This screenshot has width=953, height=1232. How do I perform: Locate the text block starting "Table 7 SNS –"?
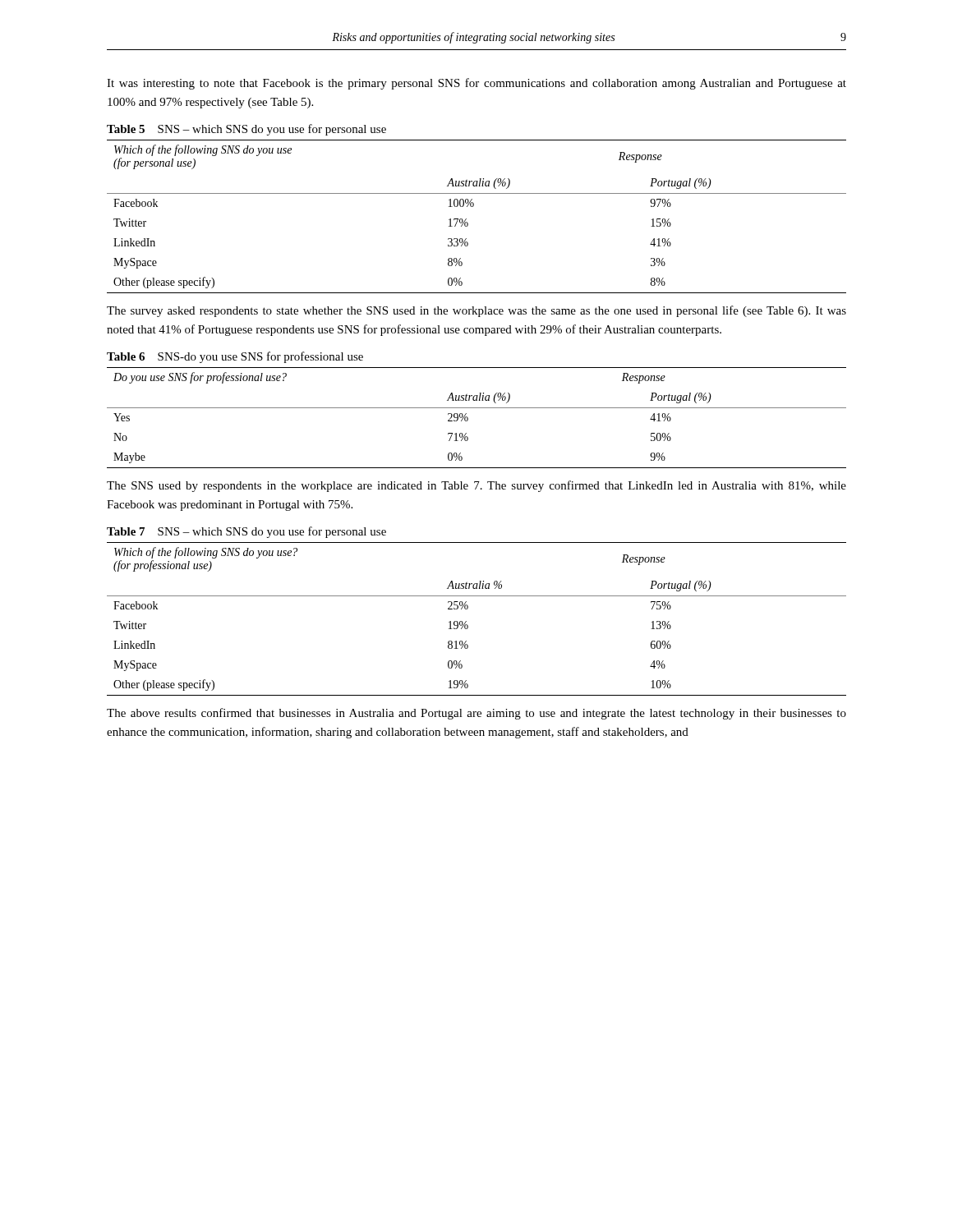(247, 531)
